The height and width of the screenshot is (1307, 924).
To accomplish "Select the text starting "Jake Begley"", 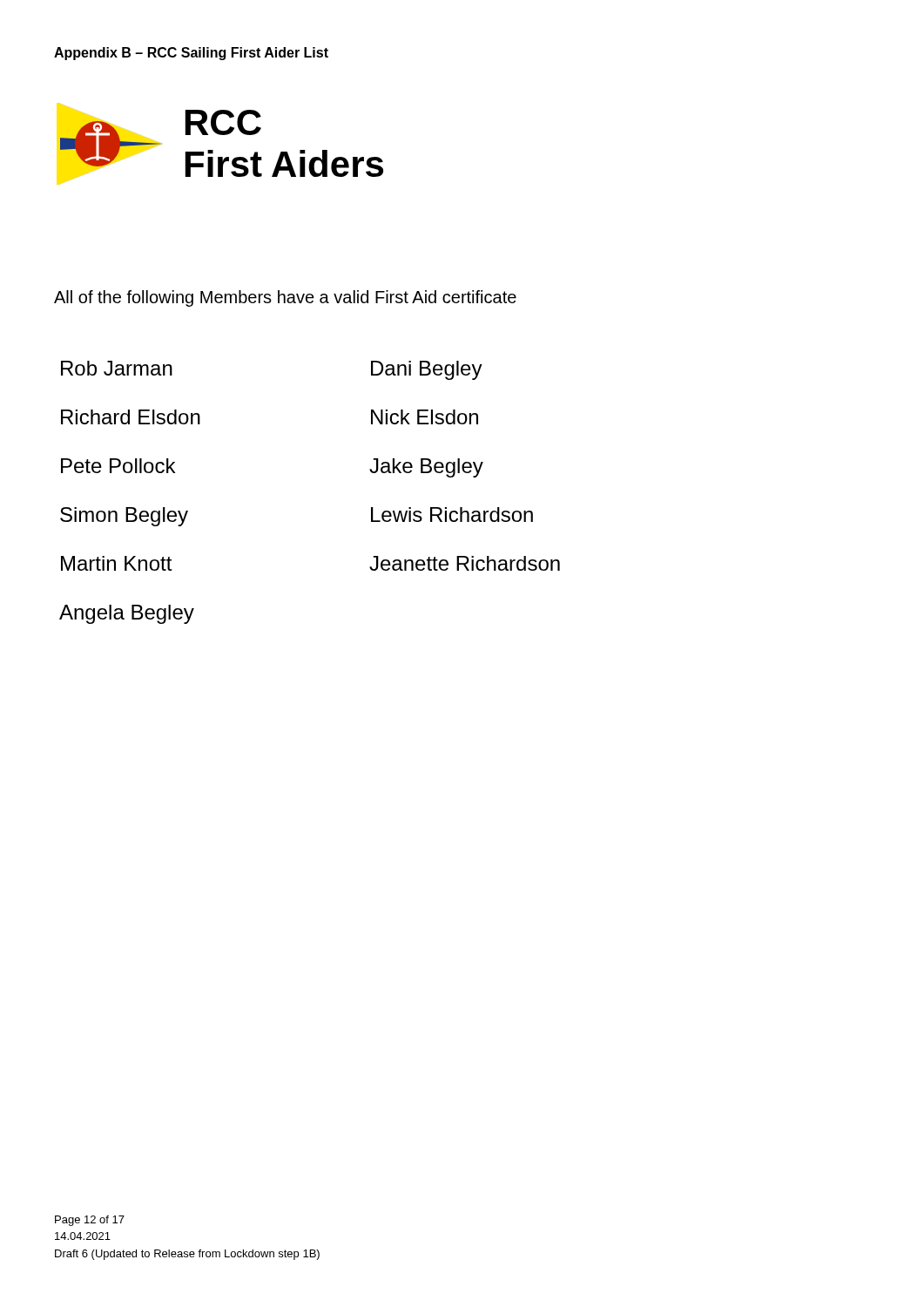I will 426,466.
